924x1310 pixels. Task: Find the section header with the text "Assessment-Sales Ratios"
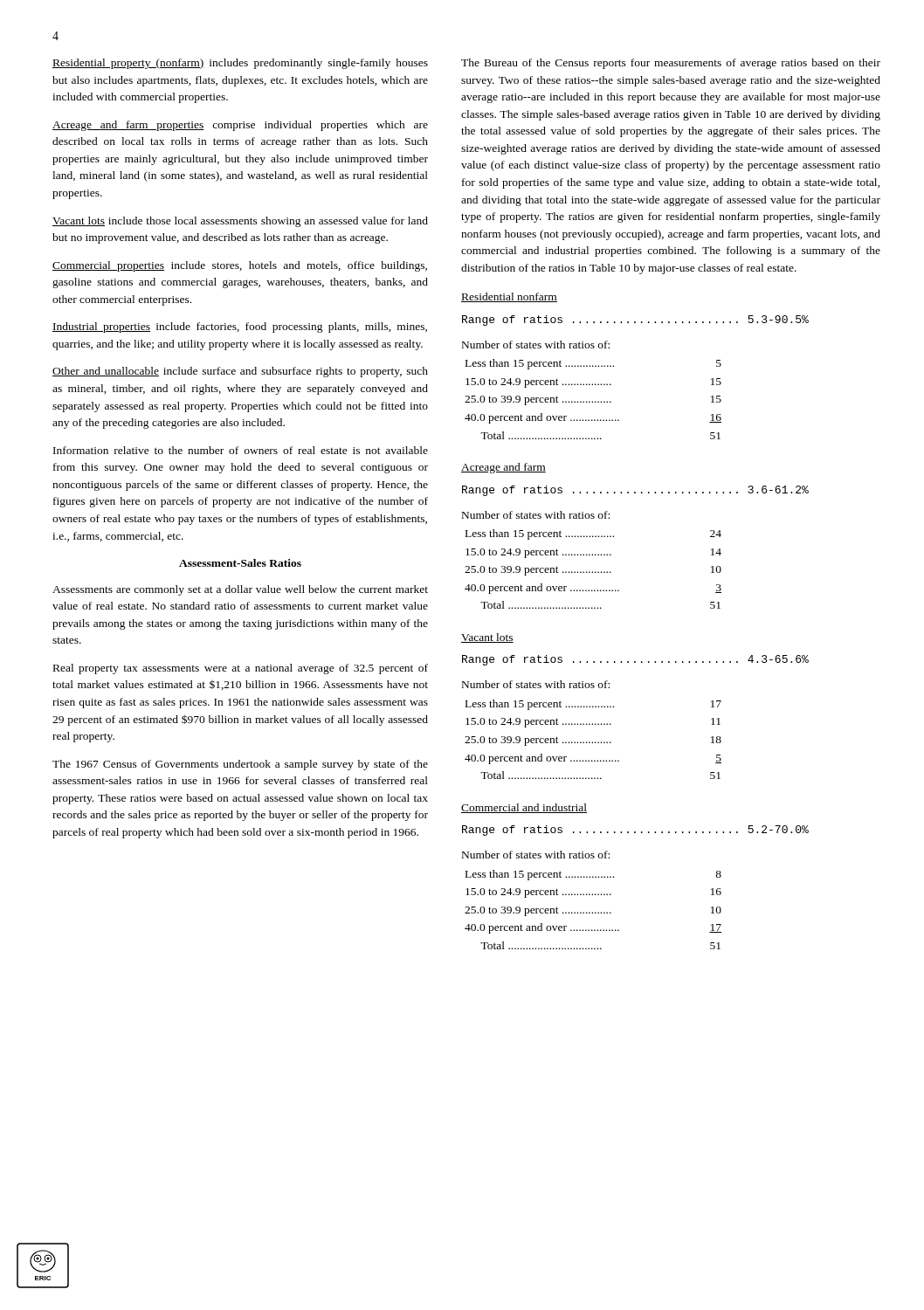click(240, 563)
